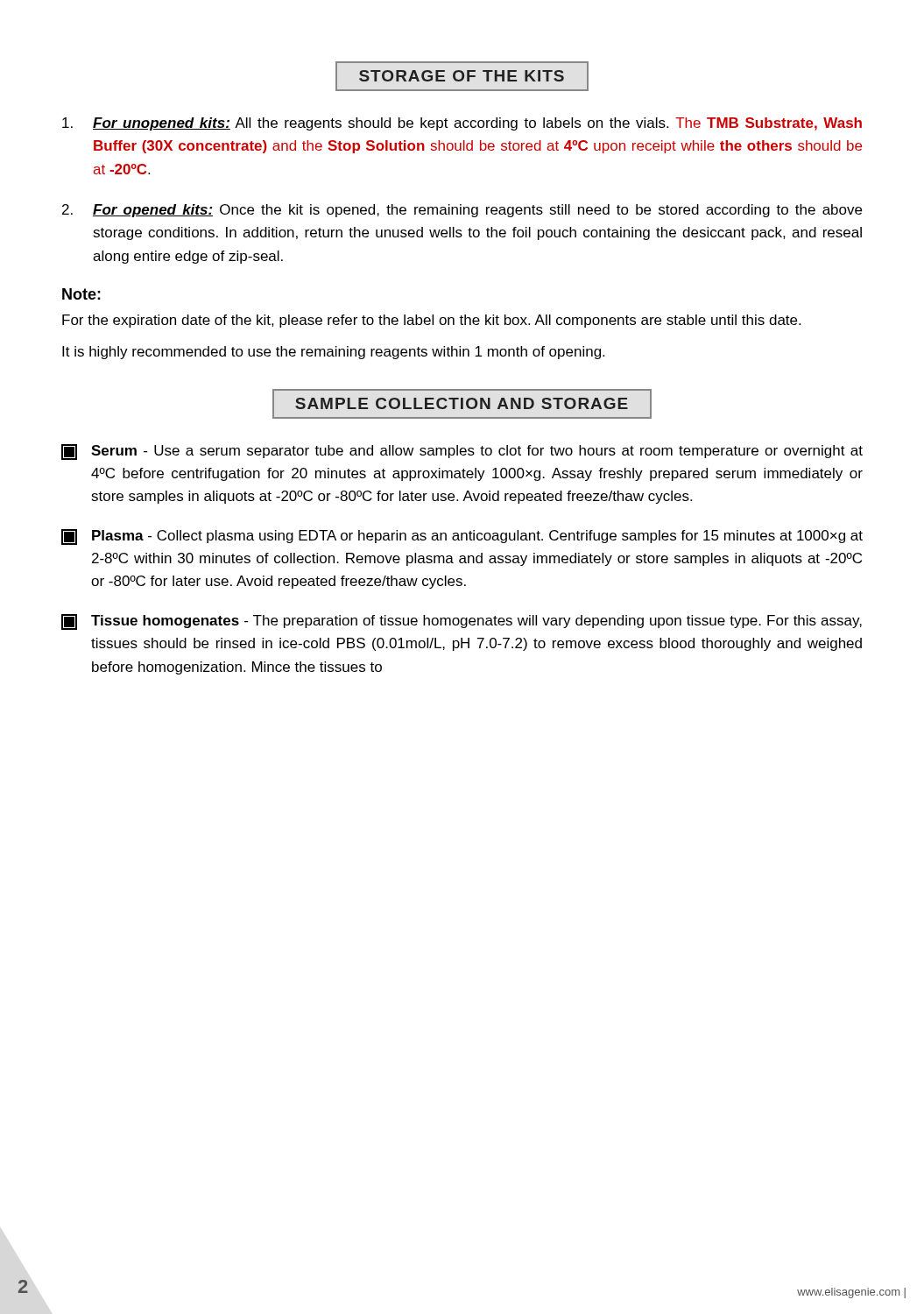Viewport: 924px width, 1314px height.
Task: Click on the list item containing "For unopened kits: All the reagents should be"
Action: (478, 146)
